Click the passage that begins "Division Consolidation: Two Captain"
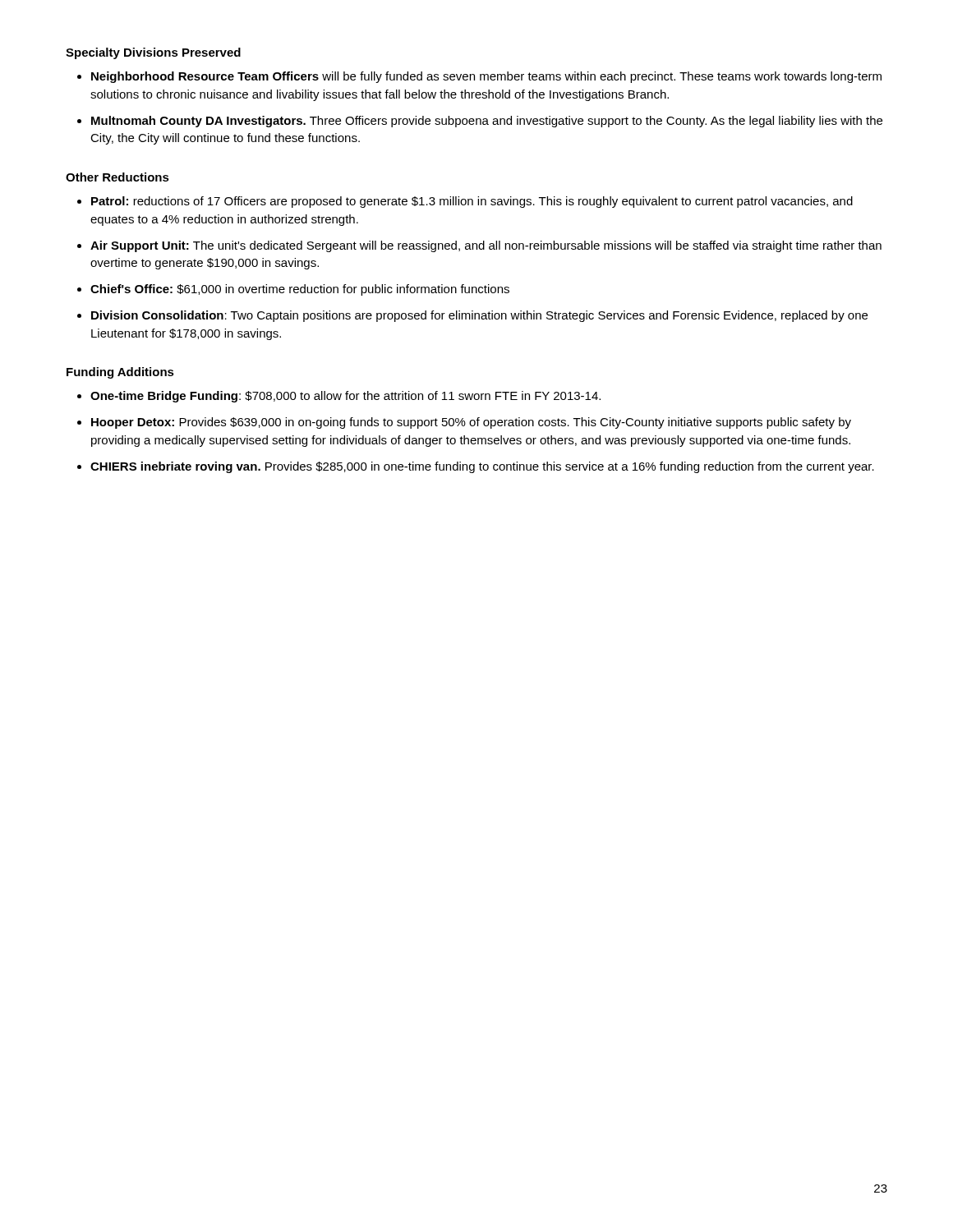The image size is (953, 1232). click(x=479, y=324)
